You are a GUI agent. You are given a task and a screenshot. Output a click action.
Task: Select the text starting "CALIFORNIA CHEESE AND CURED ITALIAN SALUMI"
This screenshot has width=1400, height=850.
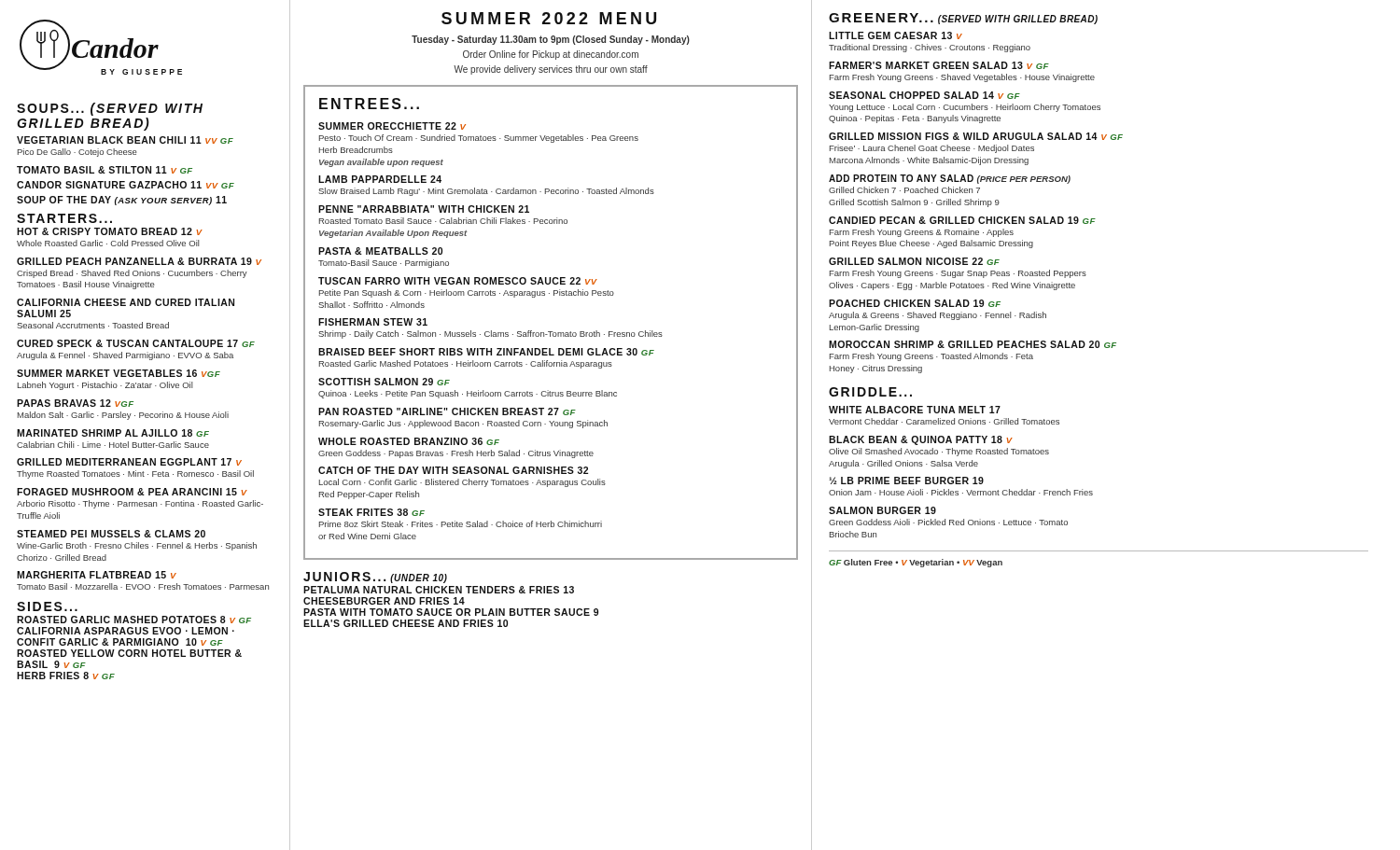click(x=126, y=308)
